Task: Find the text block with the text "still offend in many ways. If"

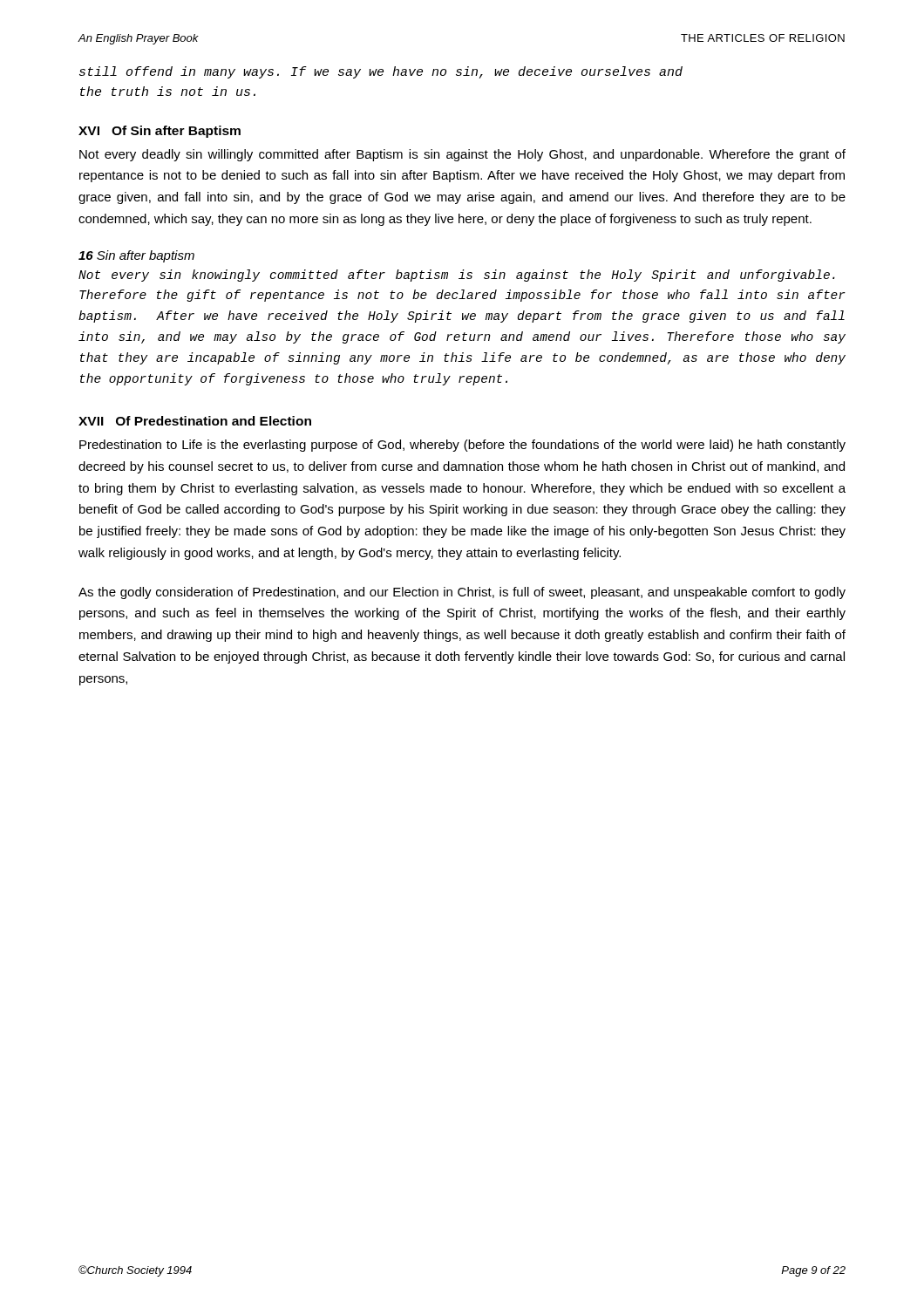Action: pos(381,83)
